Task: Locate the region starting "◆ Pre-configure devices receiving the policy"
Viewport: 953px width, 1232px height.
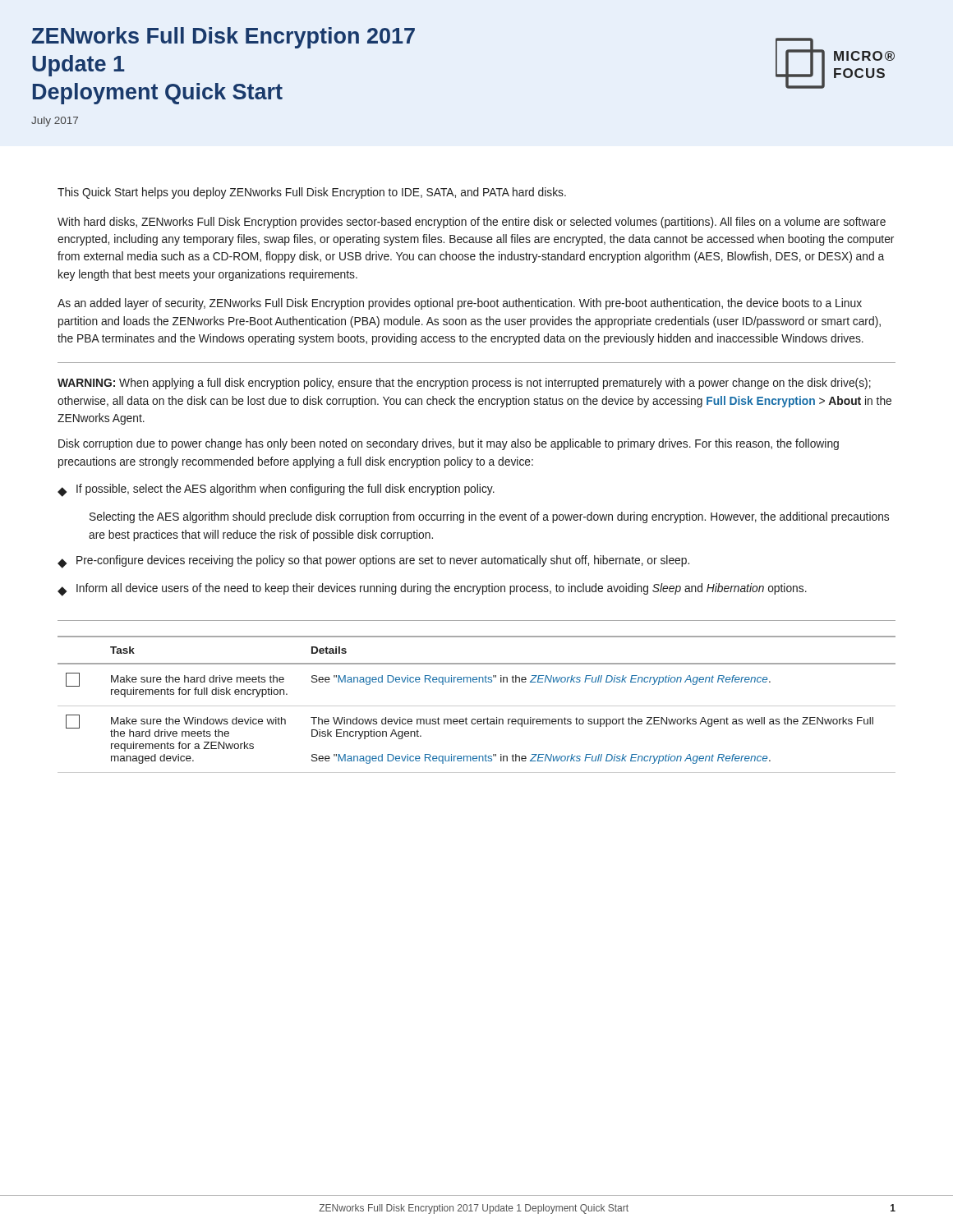Action: coord(374,562)
